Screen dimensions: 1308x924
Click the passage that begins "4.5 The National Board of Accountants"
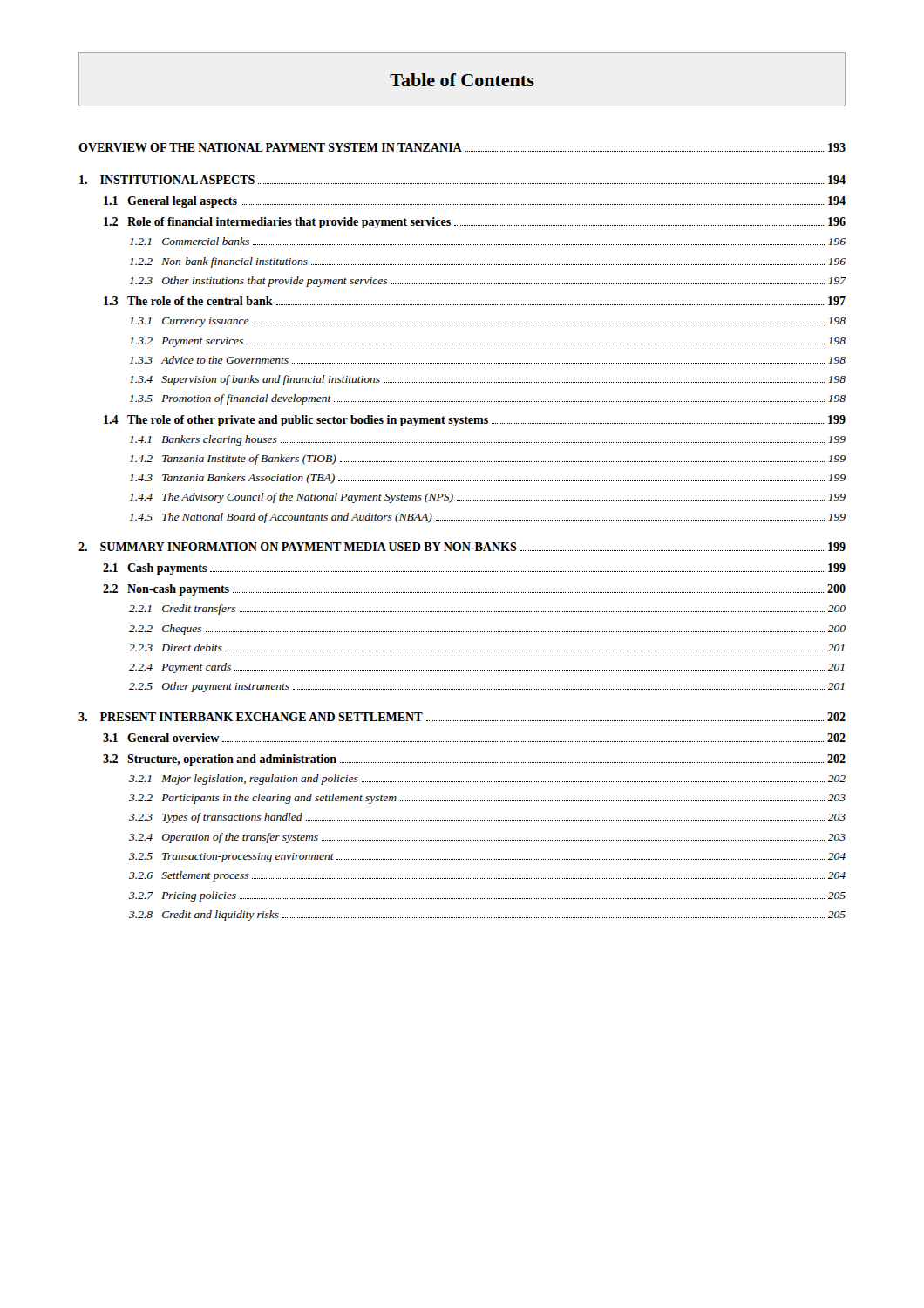click(487, 517)
